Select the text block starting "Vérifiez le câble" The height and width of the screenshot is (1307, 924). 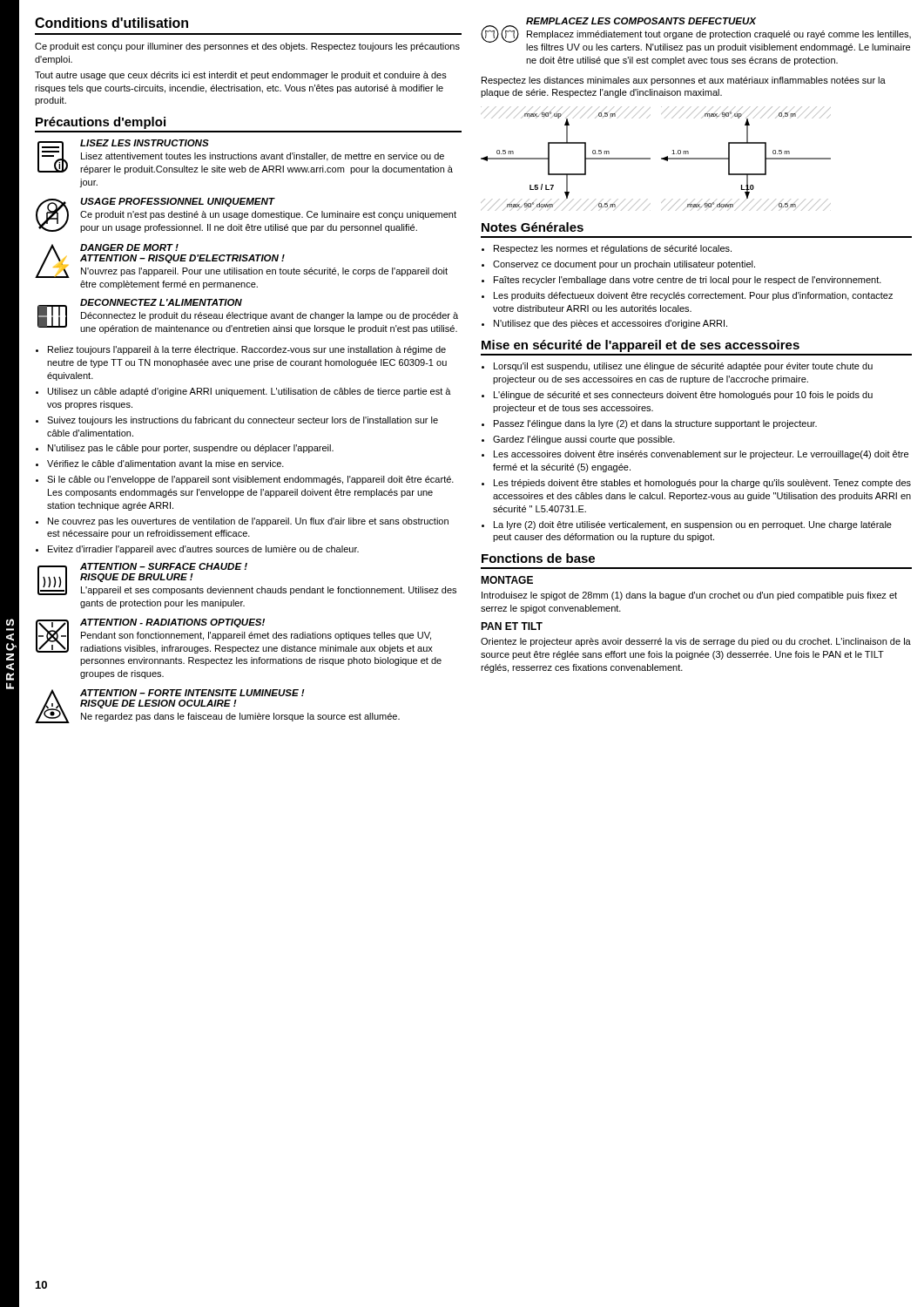pos(254,464)
